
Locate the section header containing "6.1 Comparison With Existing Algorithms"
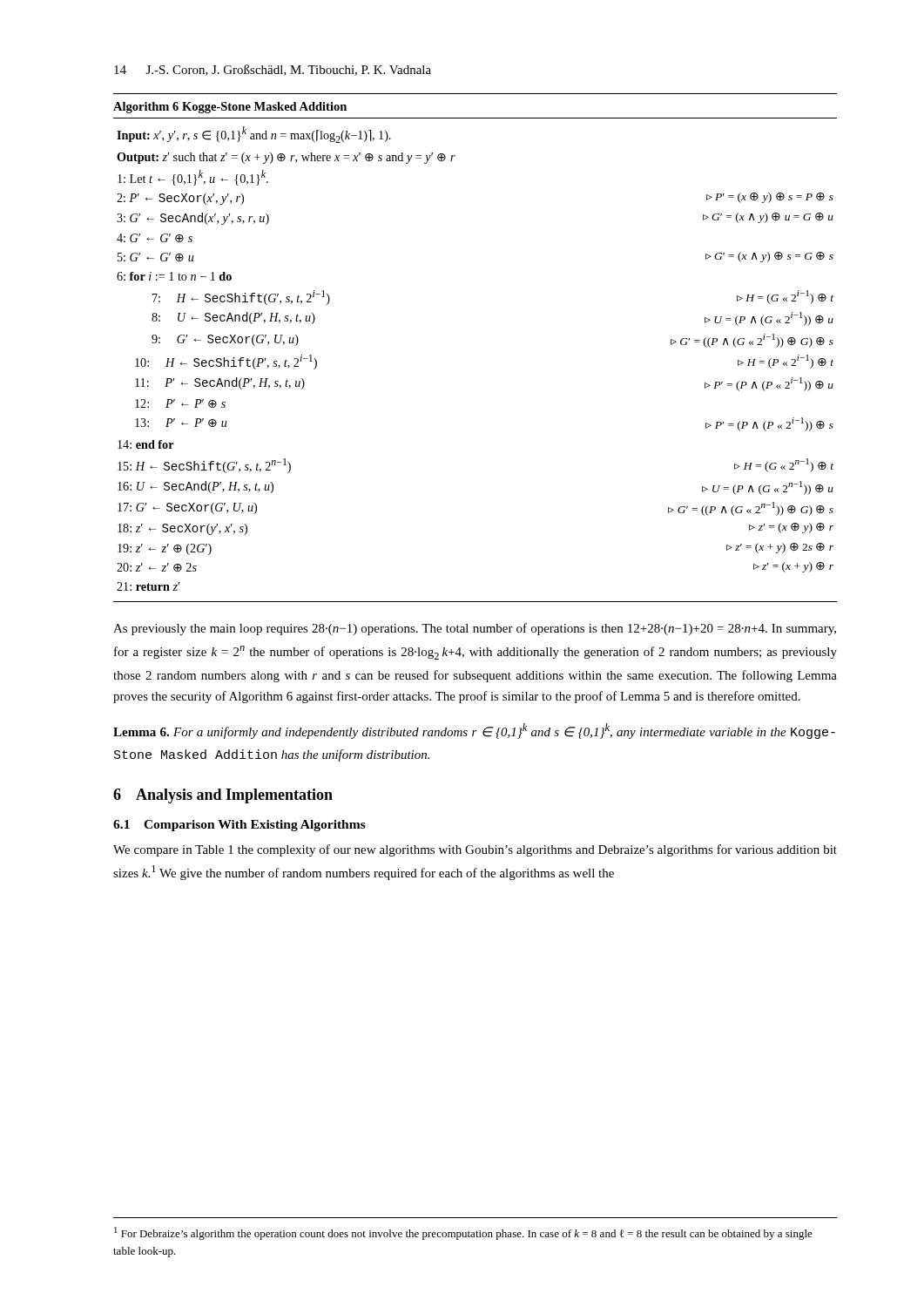click(x=239, y=824)
